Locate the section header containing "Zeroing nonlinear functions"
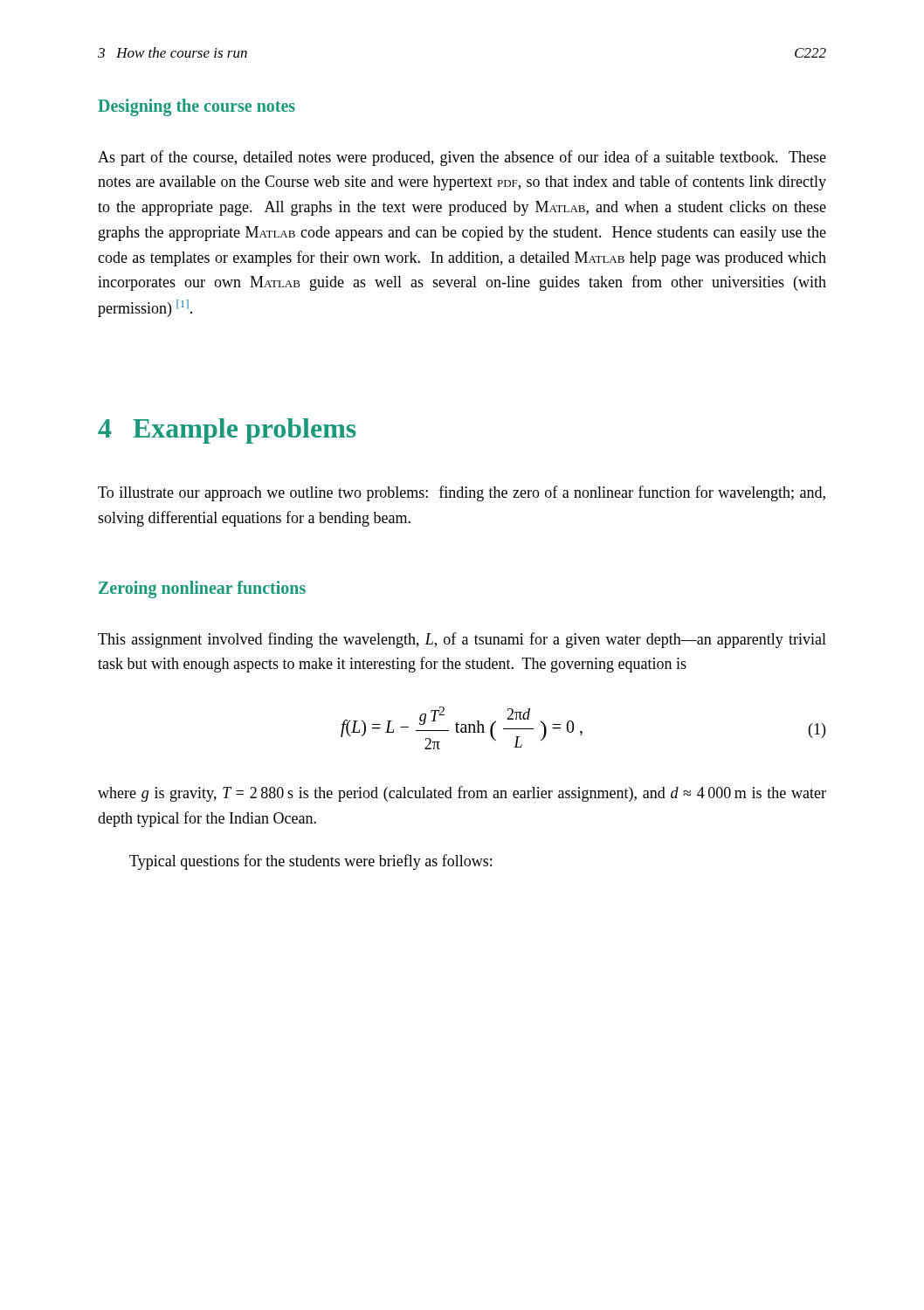Screen dimensions: 1310x924 coord(202,587)
